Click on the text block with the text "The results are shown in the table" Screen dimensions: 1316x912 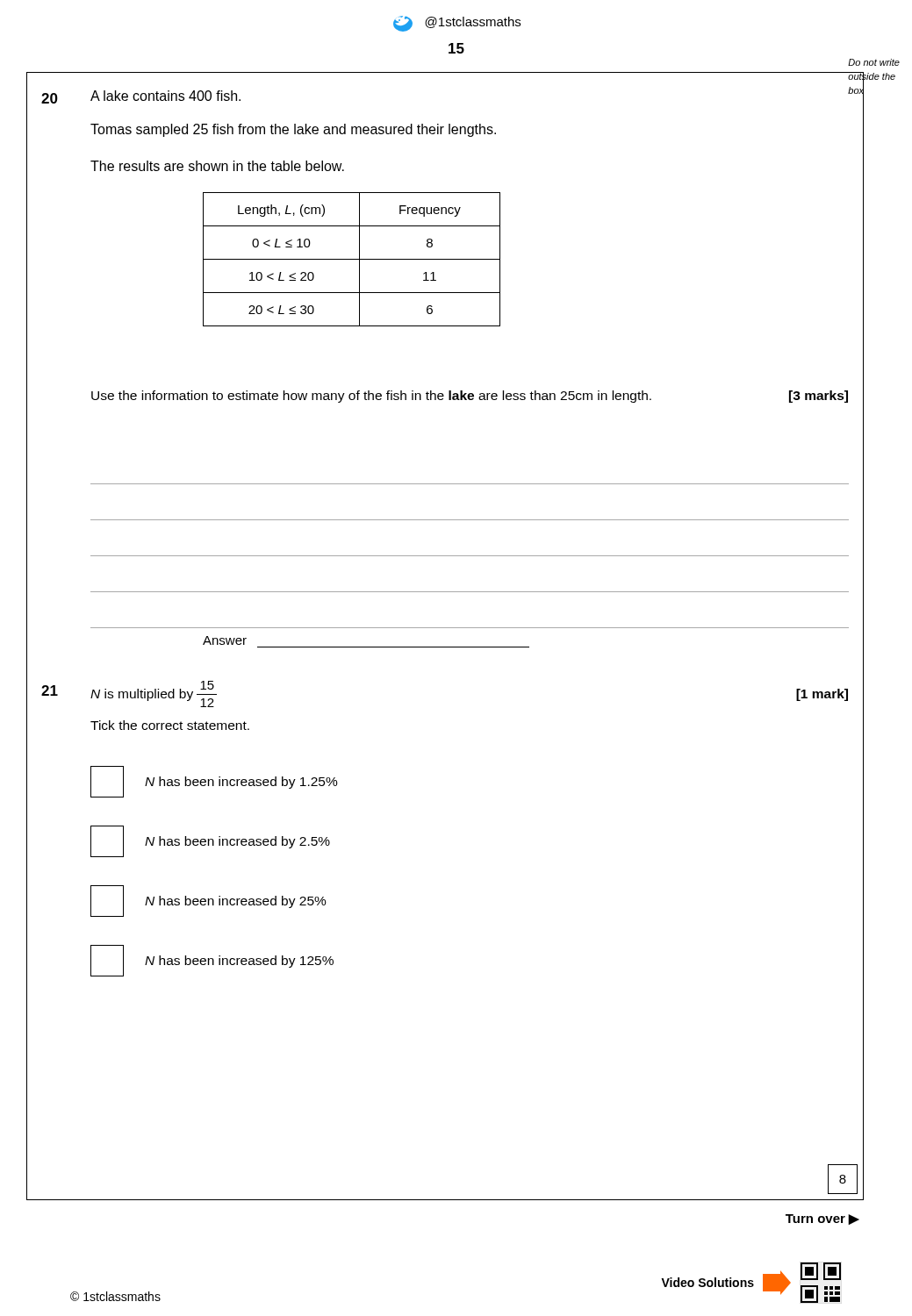click(x=218, y=166)
